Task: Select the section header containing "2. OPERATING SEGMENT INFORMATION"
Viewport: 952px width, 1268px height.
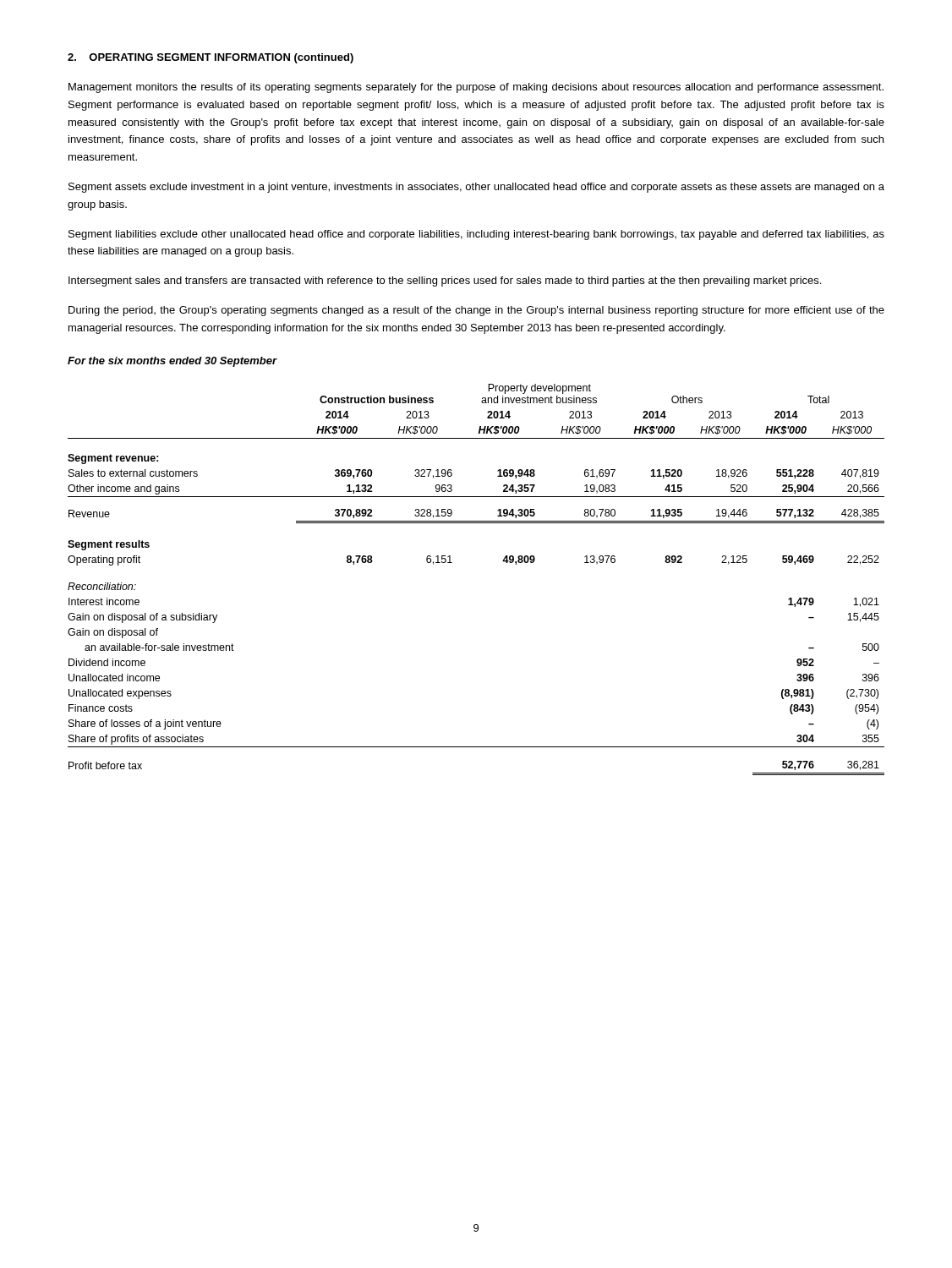Action: click(211, 57)
